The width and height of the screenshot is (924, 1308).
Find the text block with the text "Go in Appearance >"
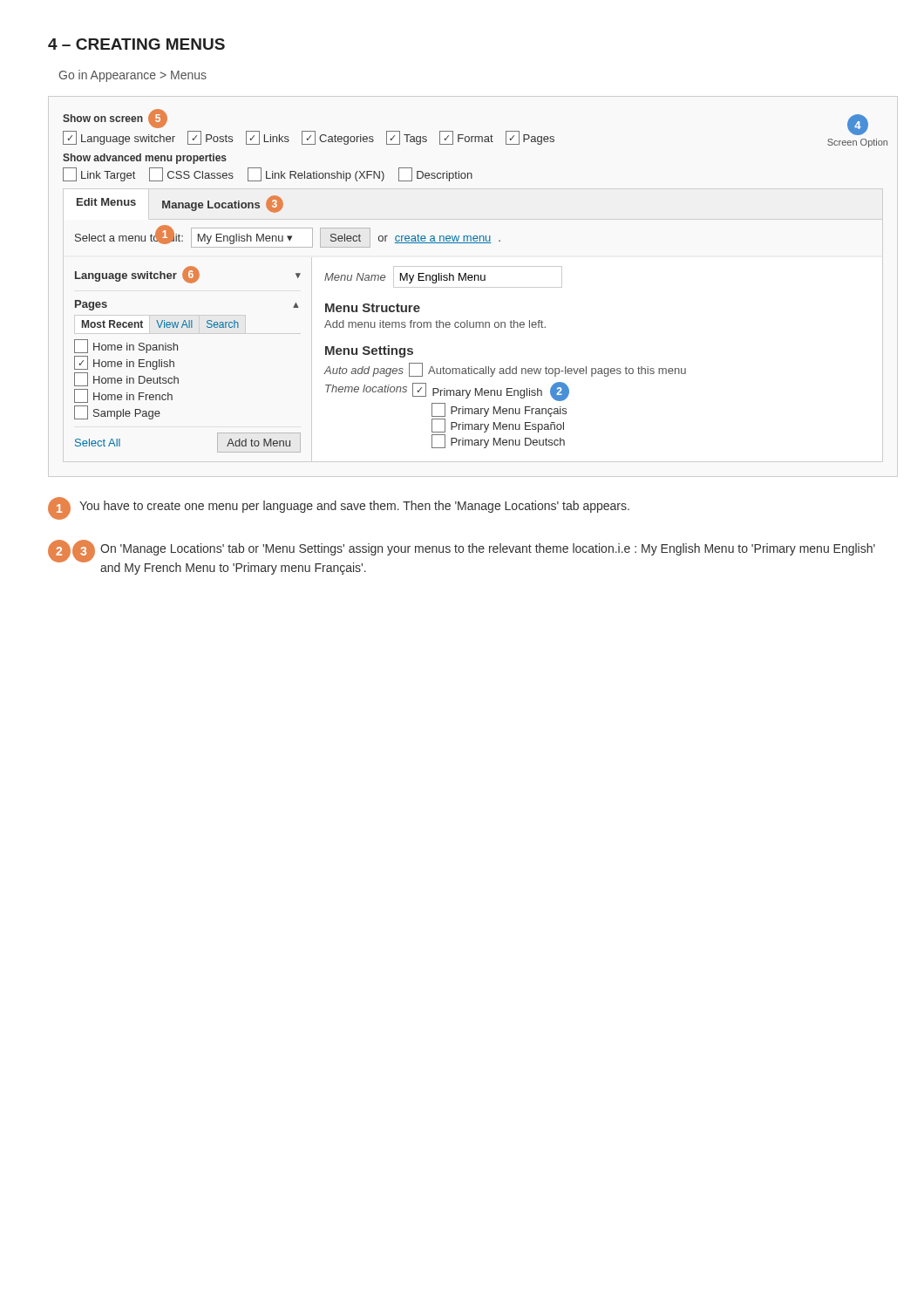click(133, 75)
